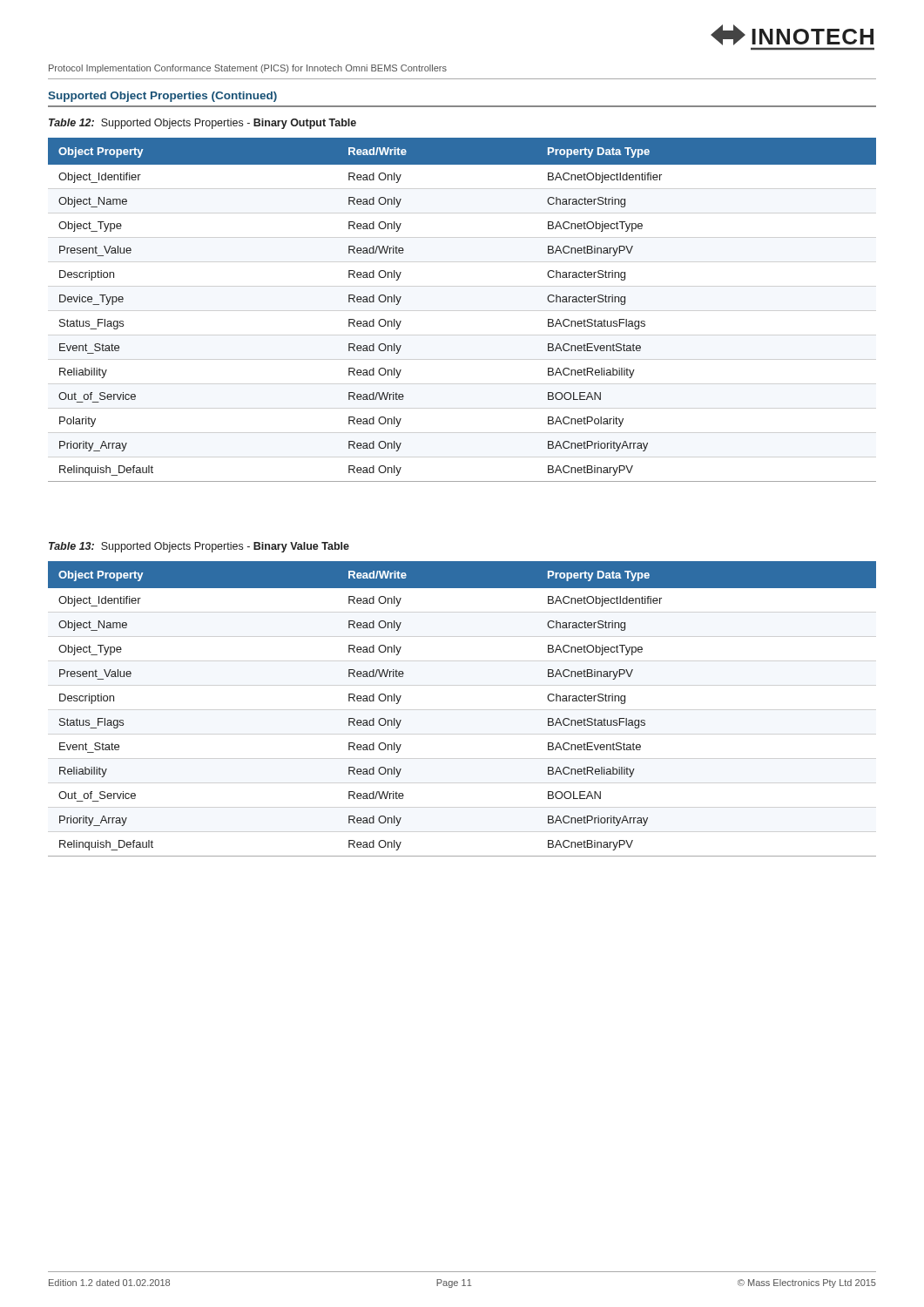924x1307 pixels.
Task: Find "Supported Object Properties (Continued)" on this page
Action: 163,95
